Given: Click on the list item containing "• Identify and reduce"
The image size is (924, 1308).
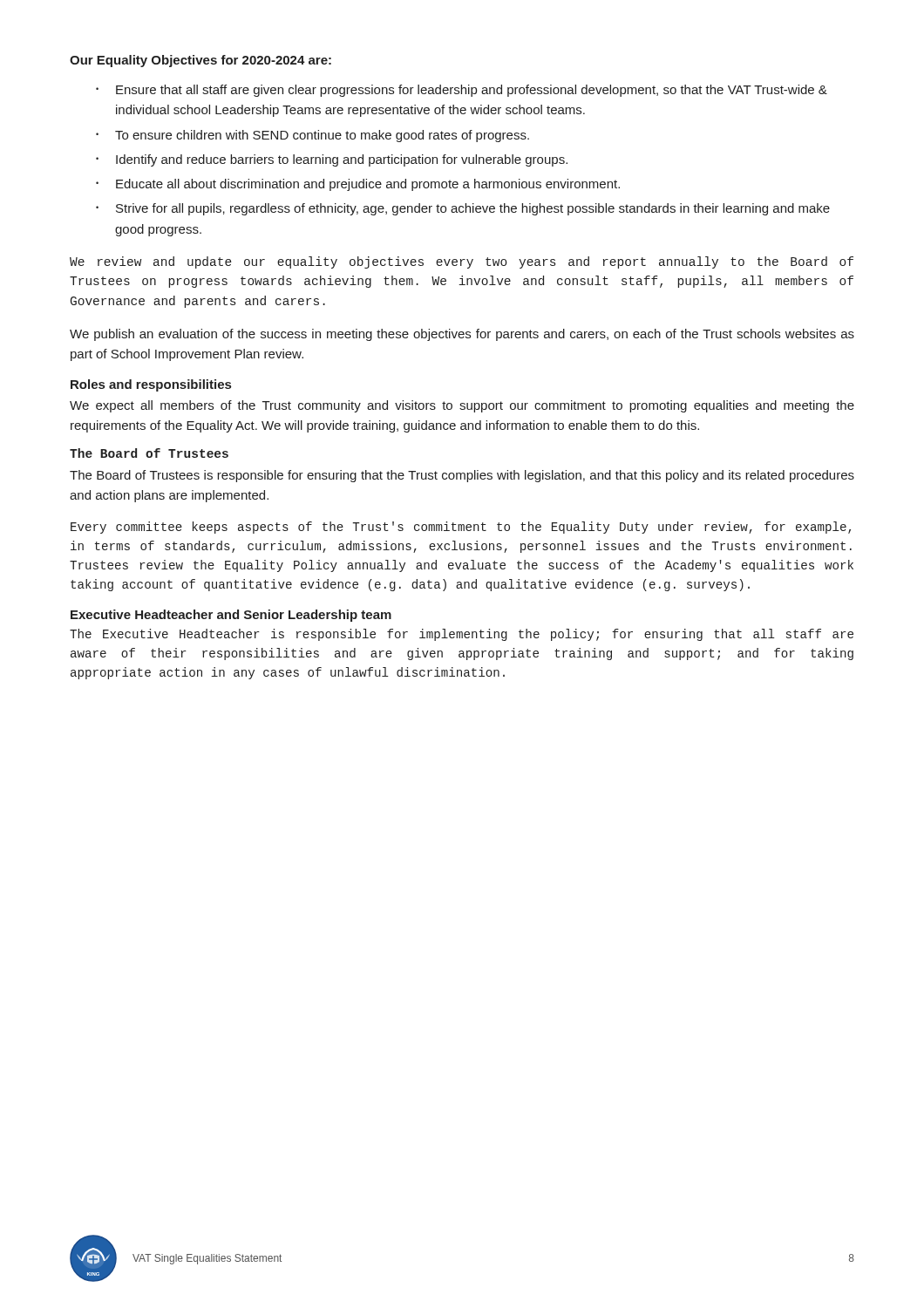Looking at the screenshot, I should (475, 159).
